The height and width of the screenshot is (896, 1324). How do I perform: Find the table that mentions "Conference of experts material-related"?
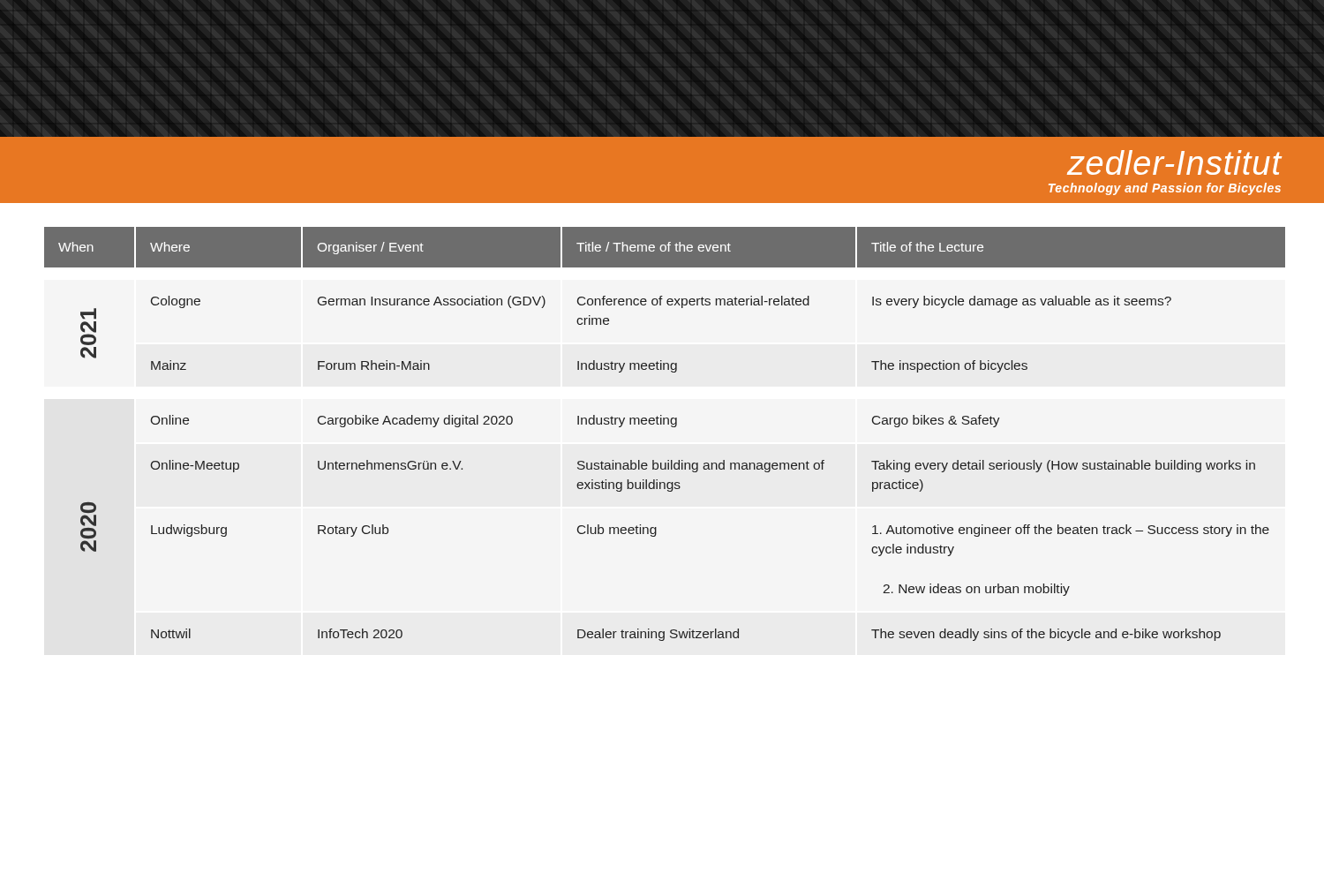665,441
